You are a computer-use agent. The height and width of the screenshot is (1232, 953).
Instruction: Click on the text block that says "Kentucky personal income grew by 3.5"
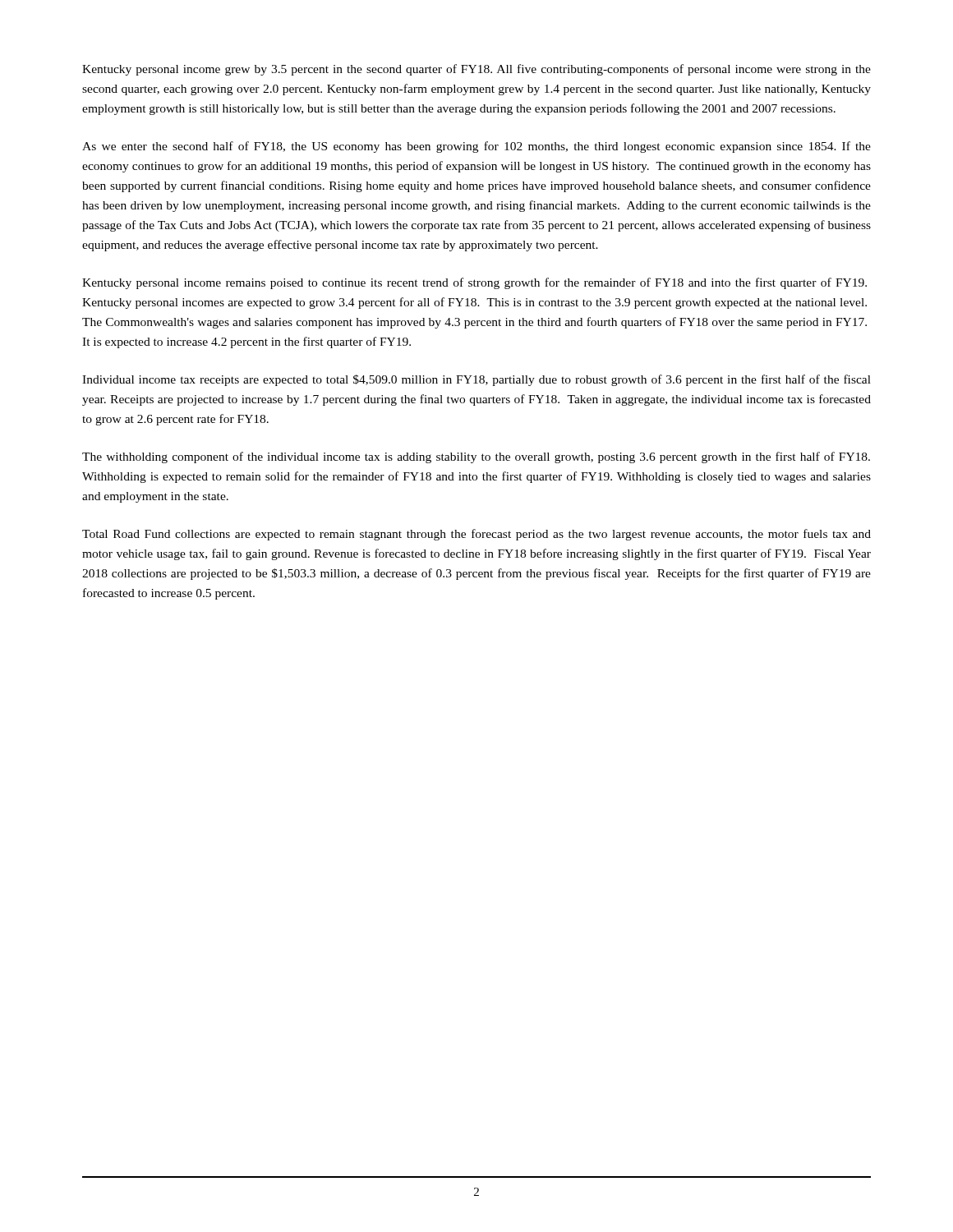tap(476, 88)
